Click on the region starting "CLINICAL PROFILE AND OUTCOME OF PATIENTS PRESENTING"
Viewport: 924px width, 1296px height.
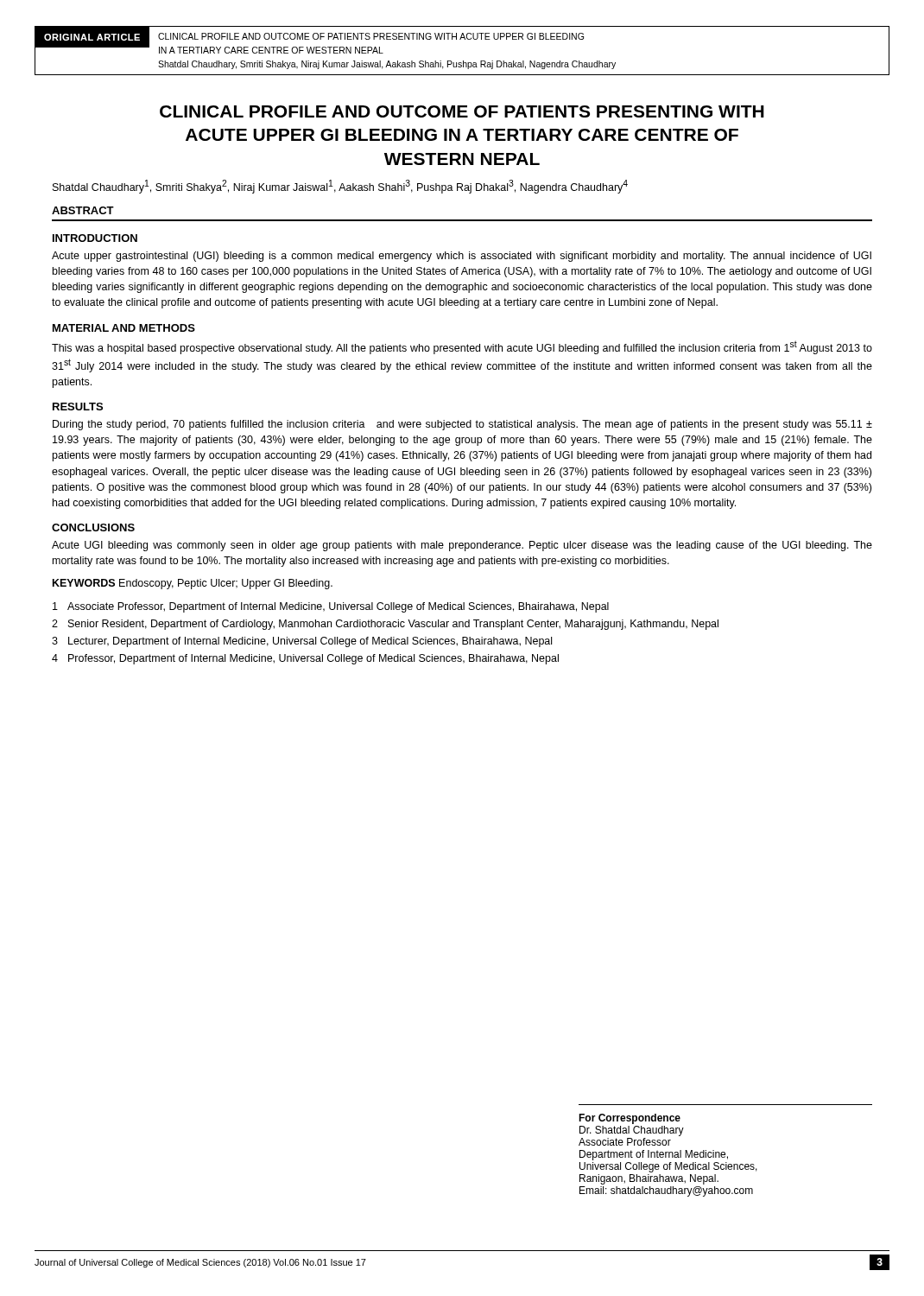(x=462, y=135)
